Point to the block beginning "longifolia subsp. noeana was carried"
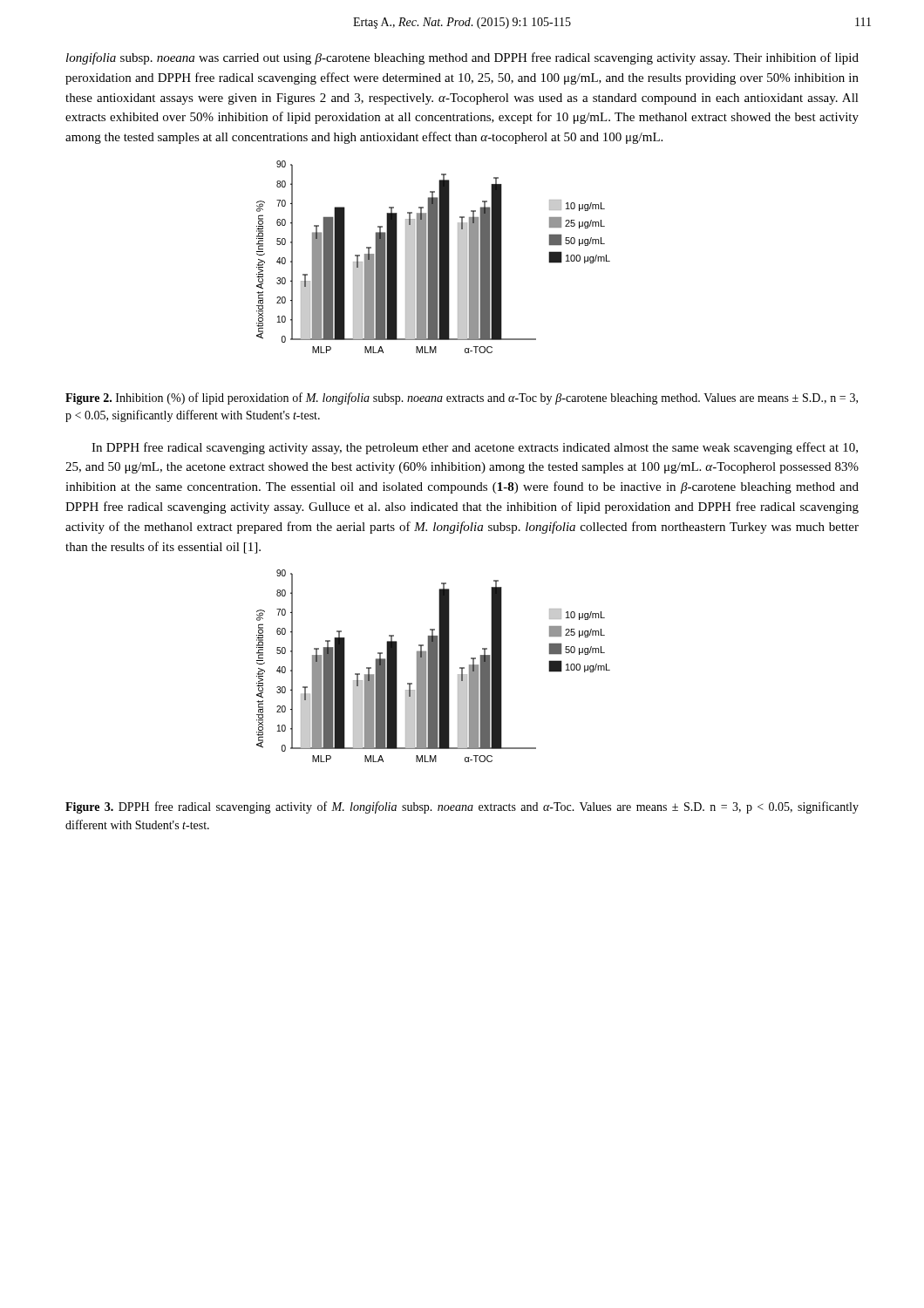 pyautogui.click(x=462, y=97)
